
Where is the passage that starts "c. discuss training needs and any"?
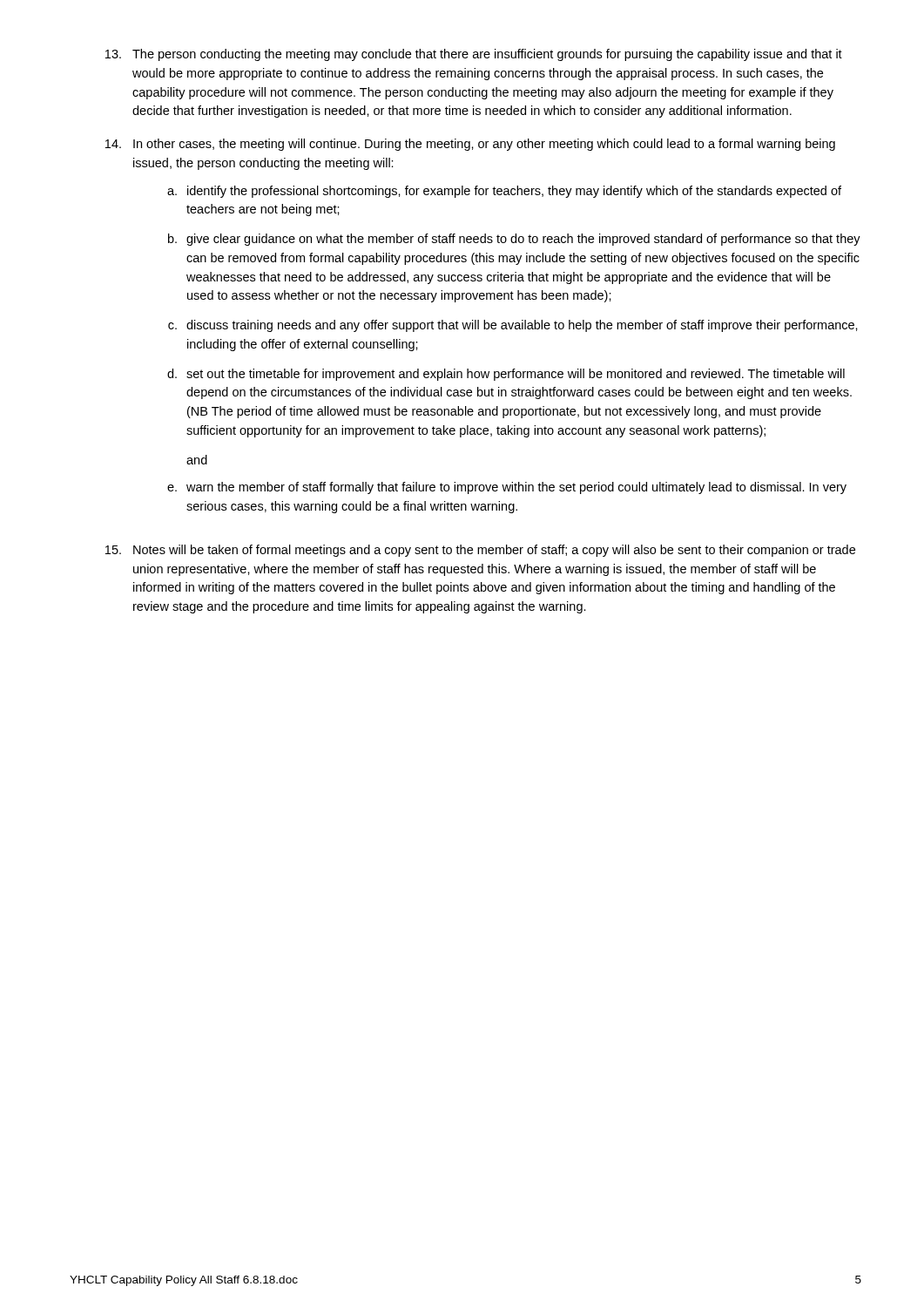click(501, 335)
